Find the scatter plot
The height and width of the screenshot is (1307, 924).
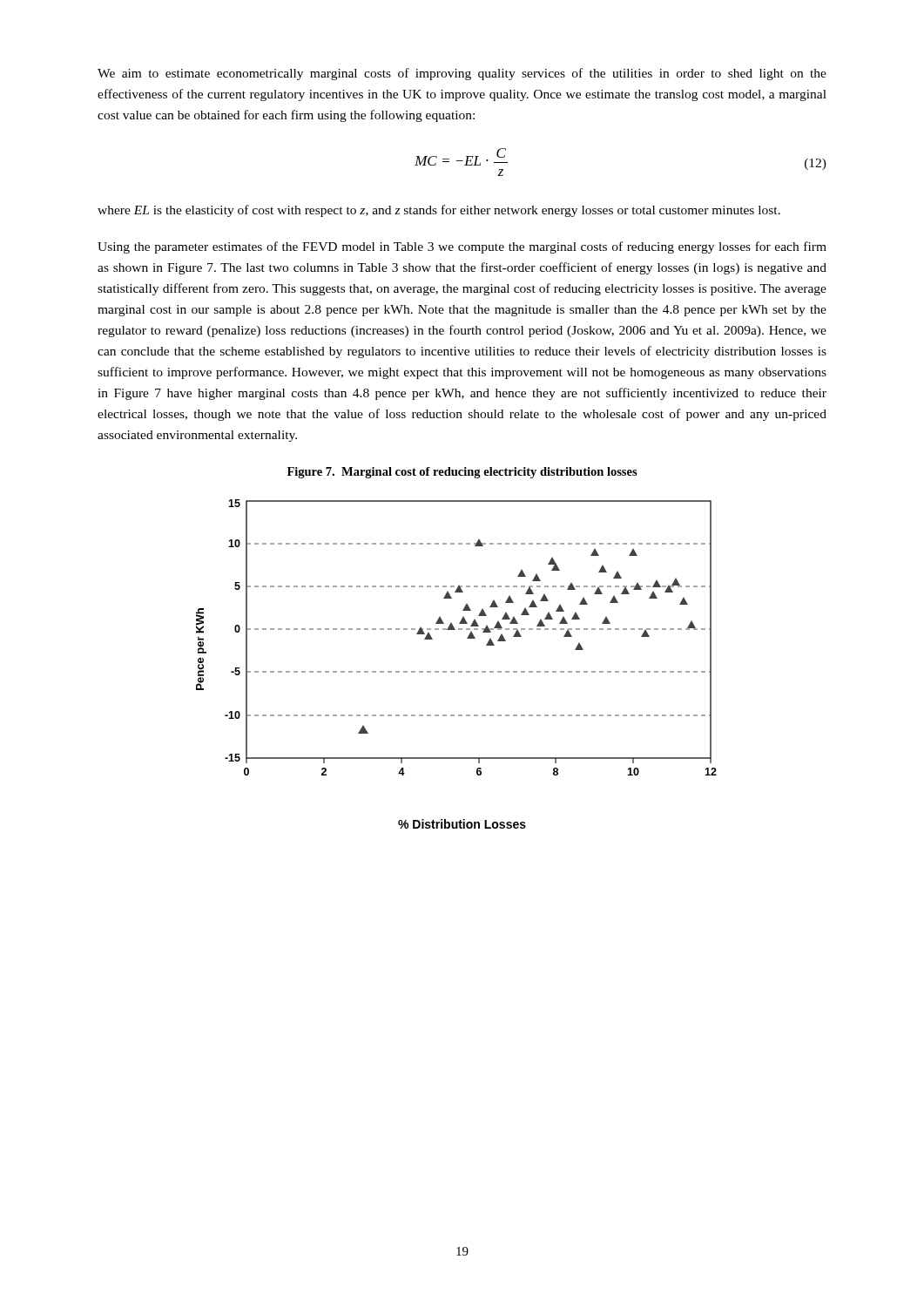[x=462, y=660]
